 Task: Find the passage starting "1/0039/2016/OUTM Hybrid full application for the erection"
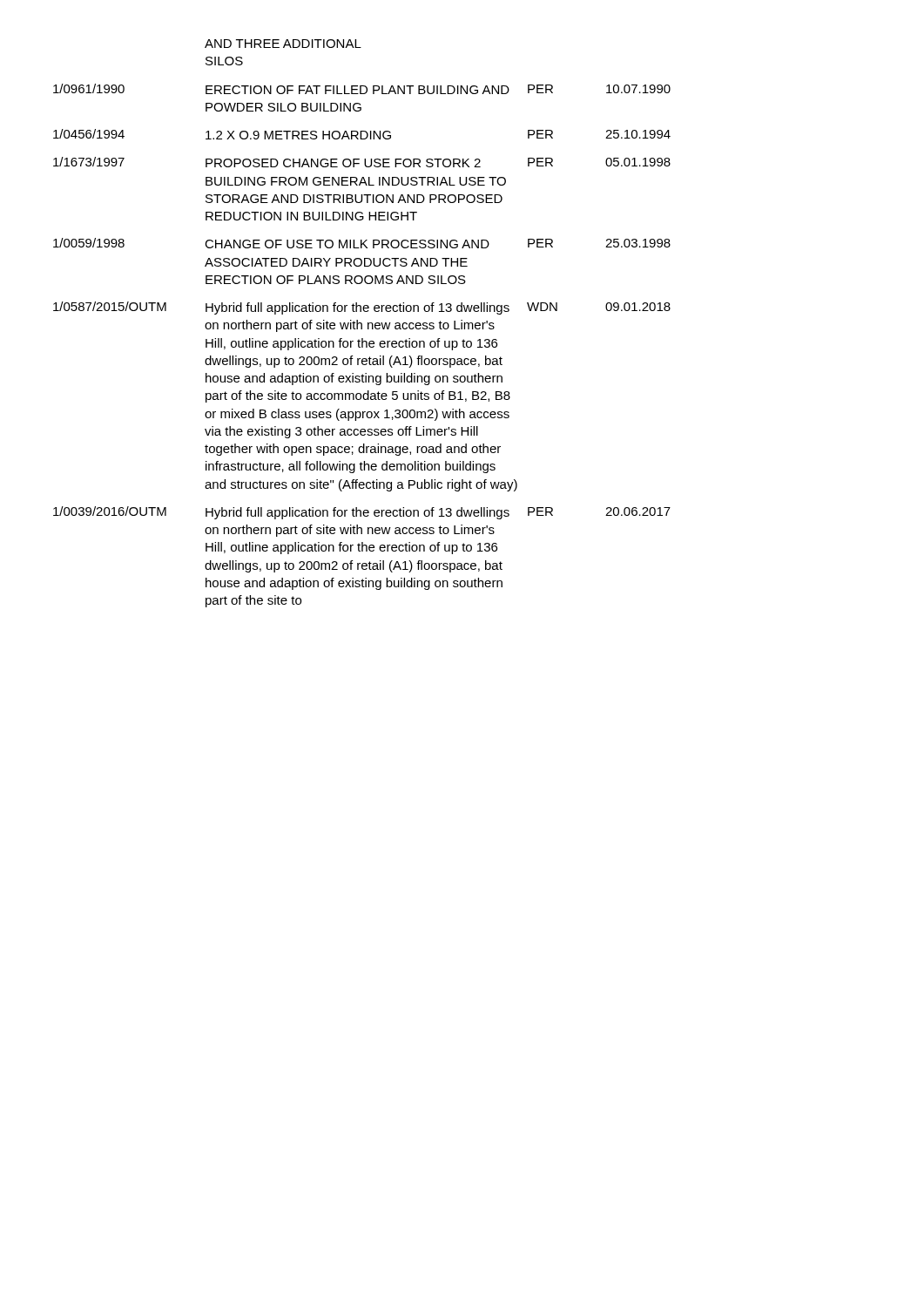tap(462, 556)
